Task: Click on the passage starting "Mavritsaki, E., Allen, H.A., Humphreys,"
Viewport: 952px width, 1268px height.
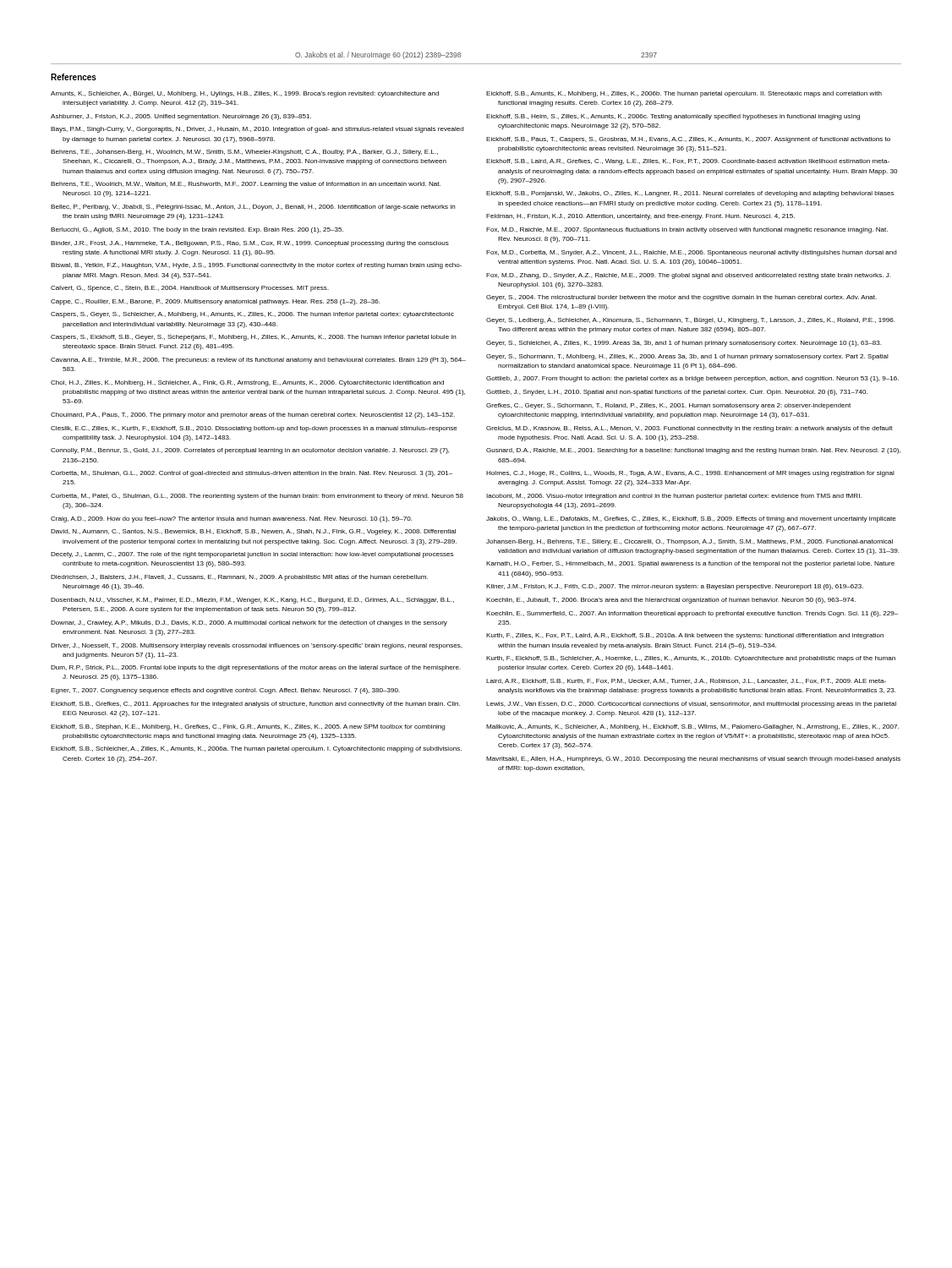Action: point(693,763)
